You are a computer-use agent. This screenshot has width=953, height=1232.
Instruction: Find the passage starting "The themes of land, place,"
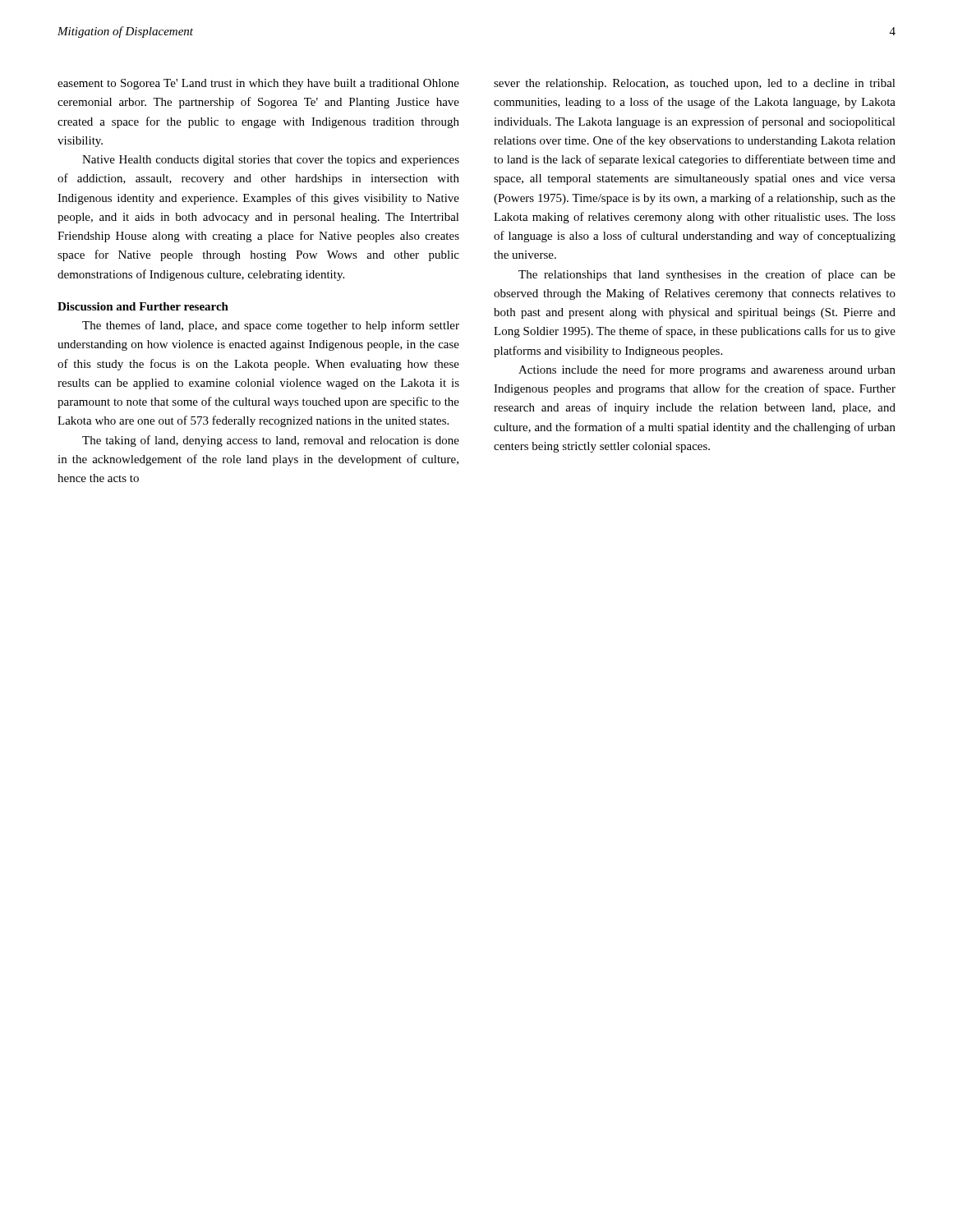[x=258, y=402]
